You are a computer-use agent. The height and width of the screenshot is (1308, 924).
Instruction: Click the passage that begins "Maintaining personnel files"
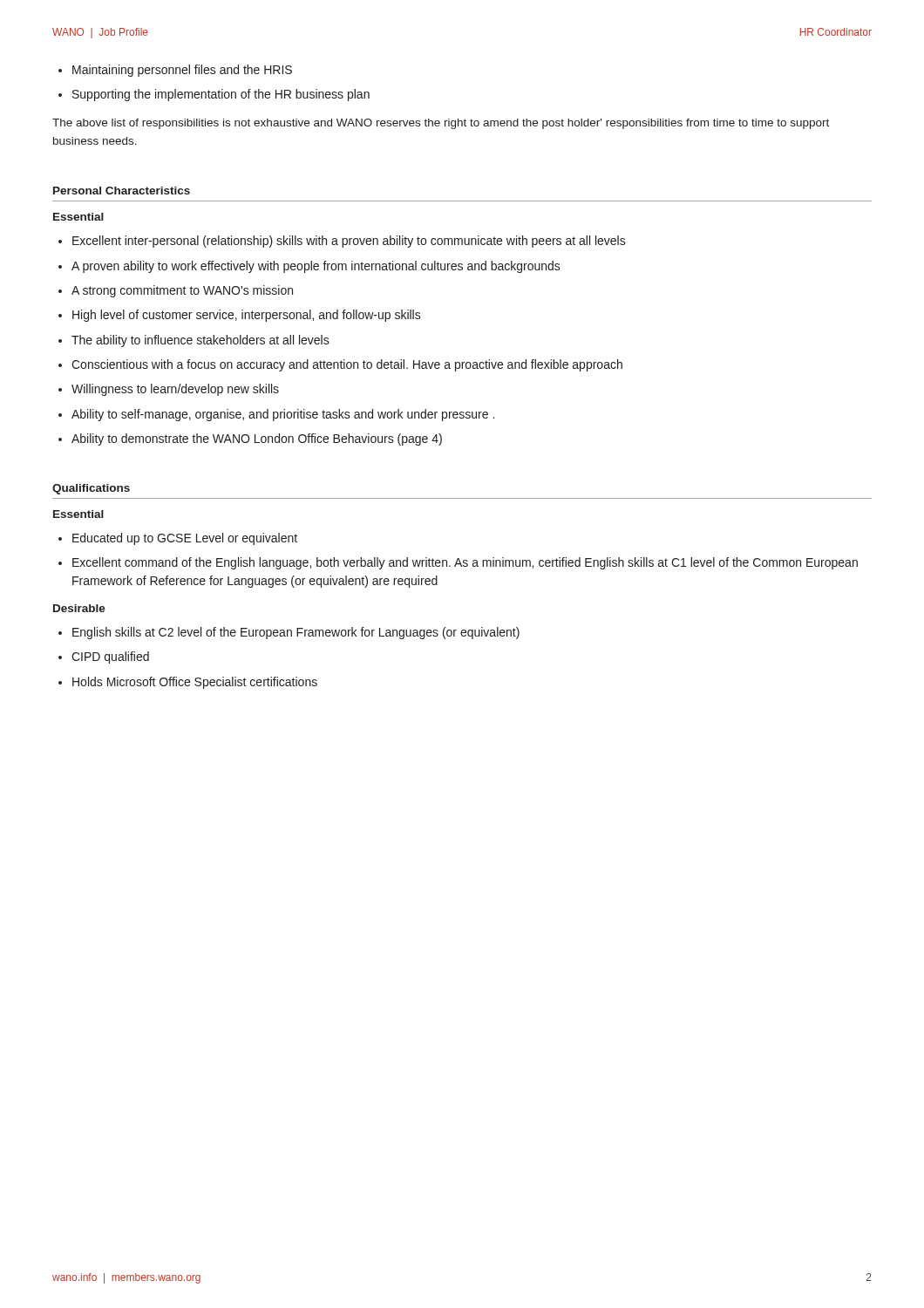tap(175, 71)
